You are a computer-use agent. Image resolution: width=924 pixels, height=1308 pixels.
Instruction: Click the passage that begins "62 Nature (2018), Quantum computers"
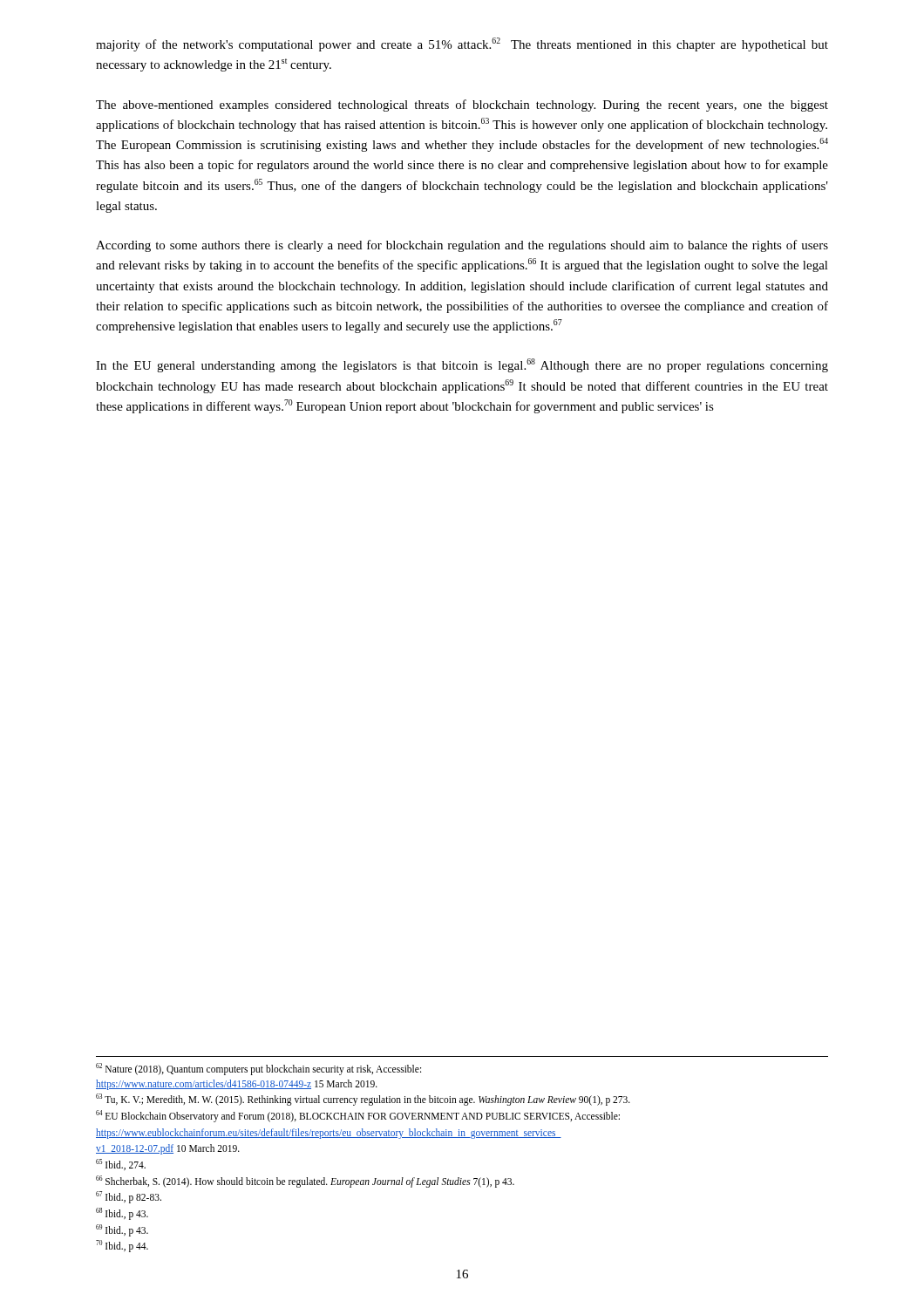point(258,1069)
